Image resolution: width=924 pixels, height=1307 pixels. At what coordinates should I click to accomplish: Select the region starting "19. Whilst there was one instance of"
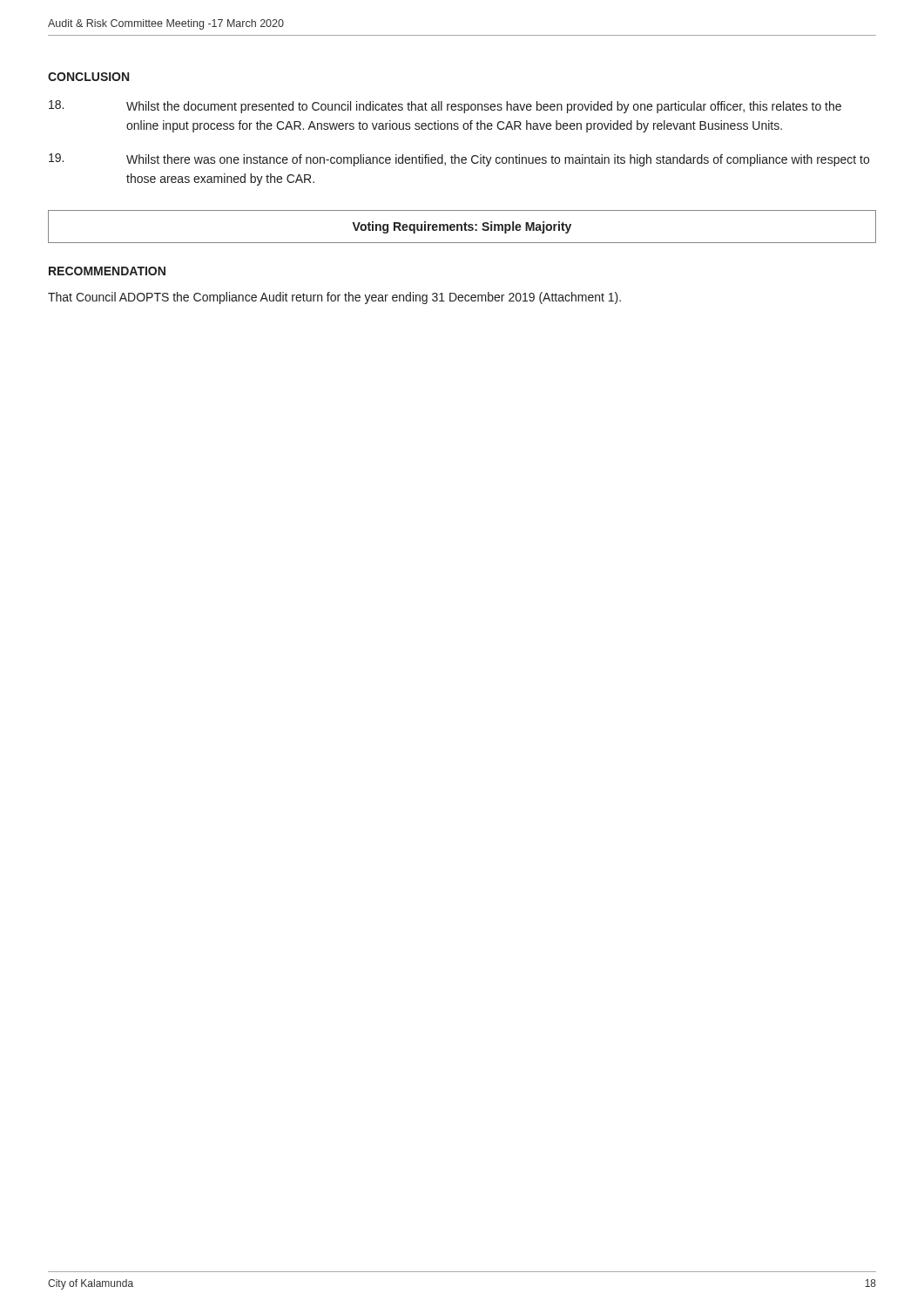462,170
